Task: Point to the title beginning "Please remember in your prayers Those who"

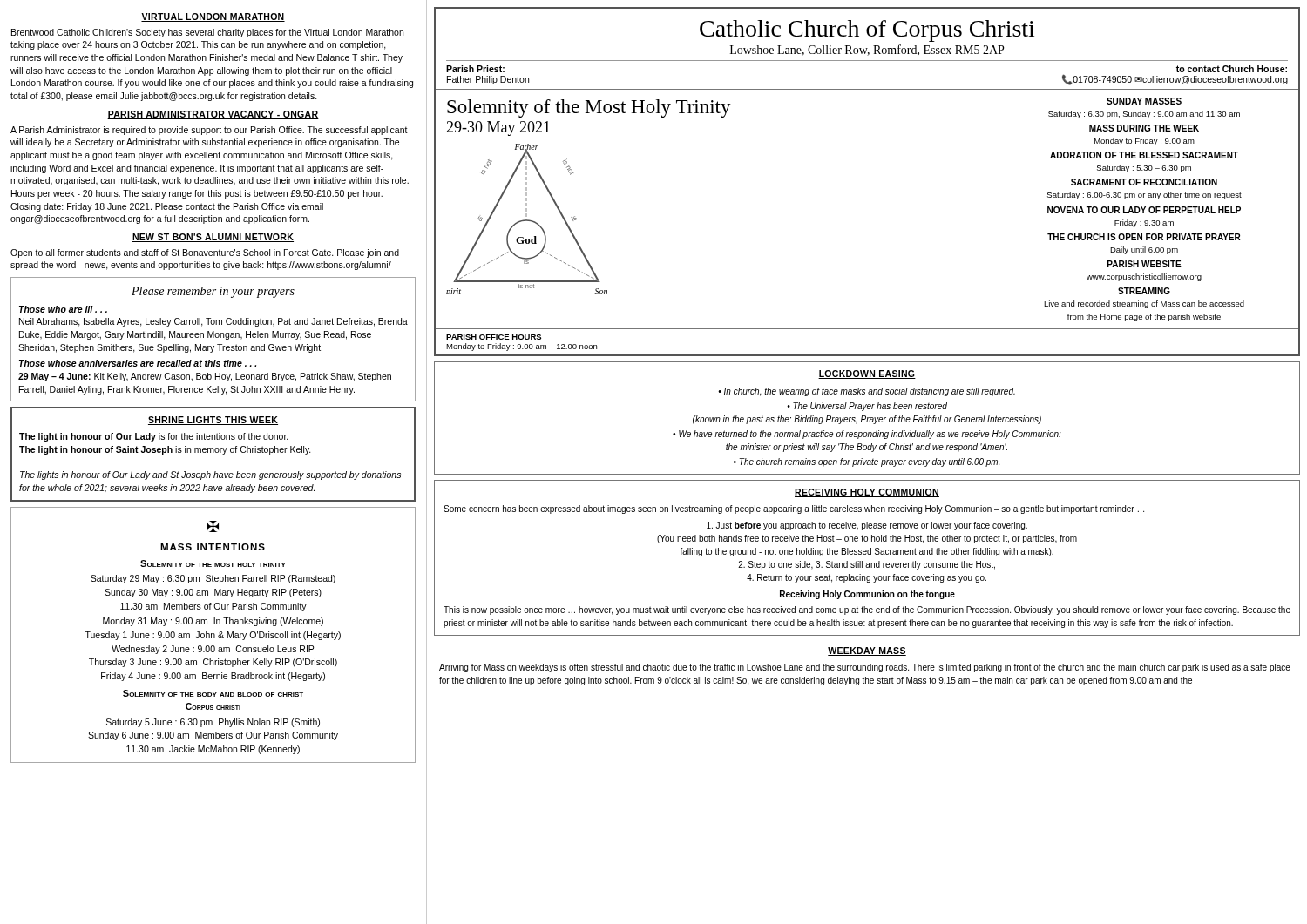Action: click(x=213, y=339)
